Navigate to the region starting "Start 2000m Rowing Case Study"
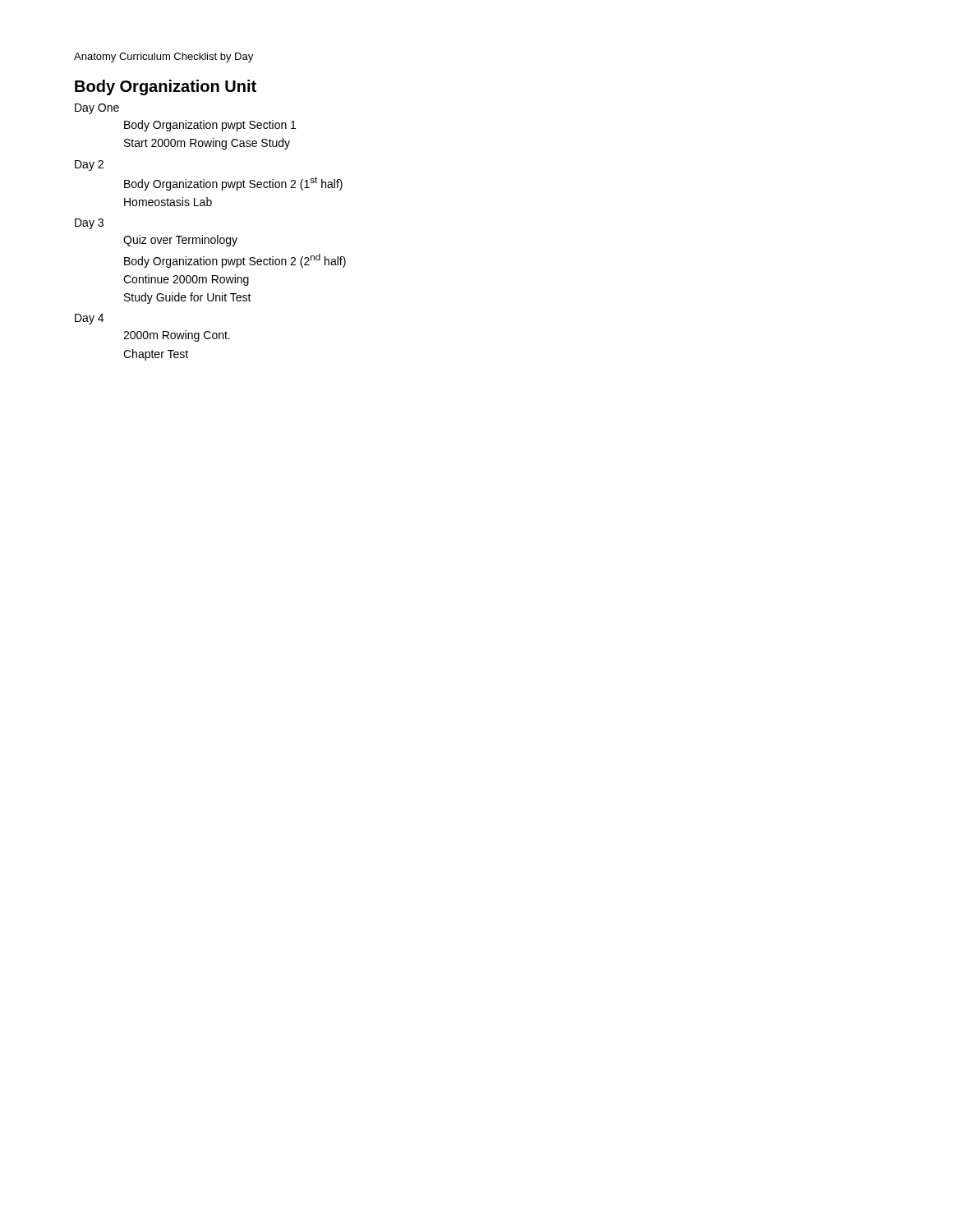The width and height of the screenshot is (953, 1232). click(207, 143)
